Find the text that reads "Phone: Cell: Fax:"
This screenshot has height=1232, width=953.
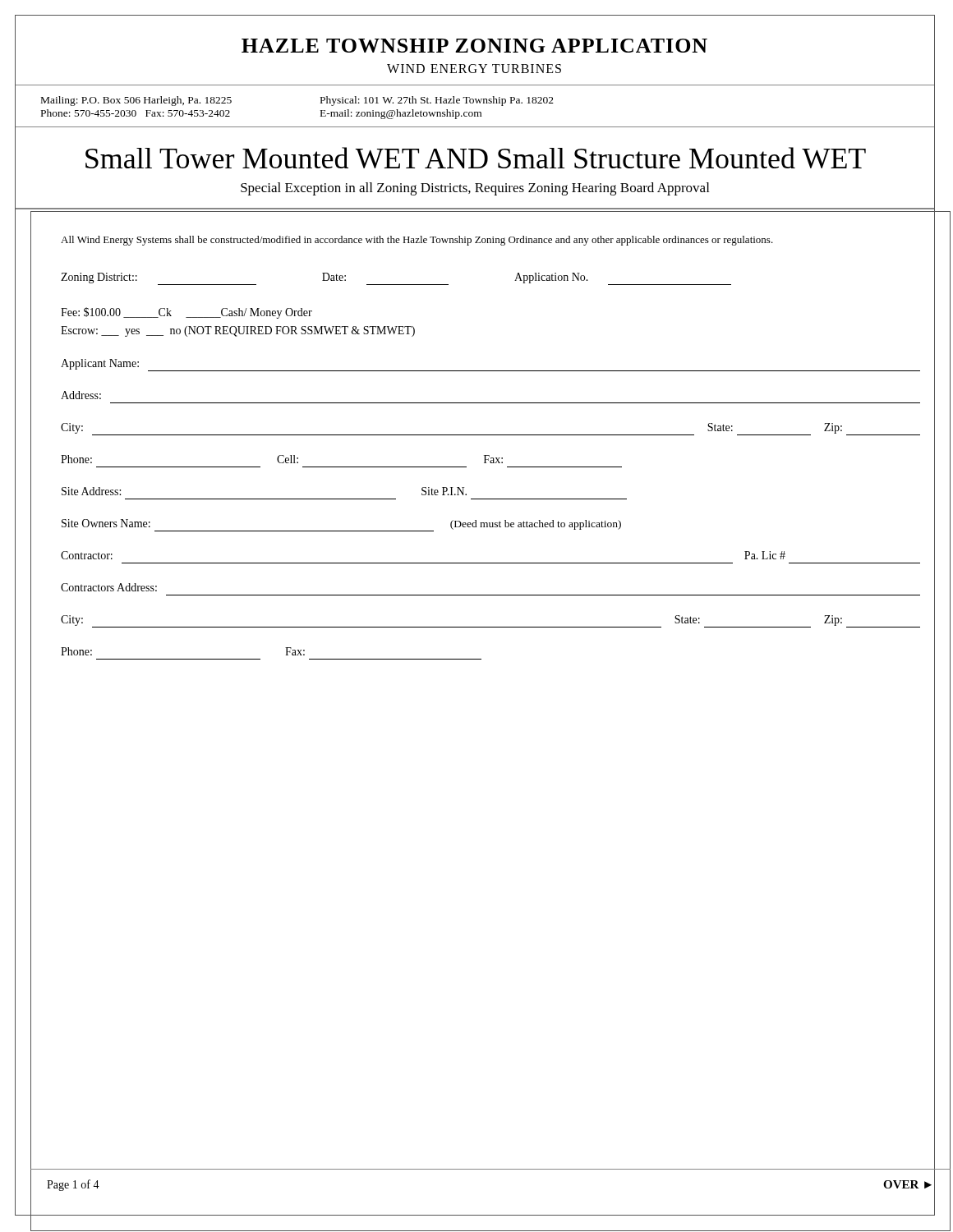click(x=341, y=460)
